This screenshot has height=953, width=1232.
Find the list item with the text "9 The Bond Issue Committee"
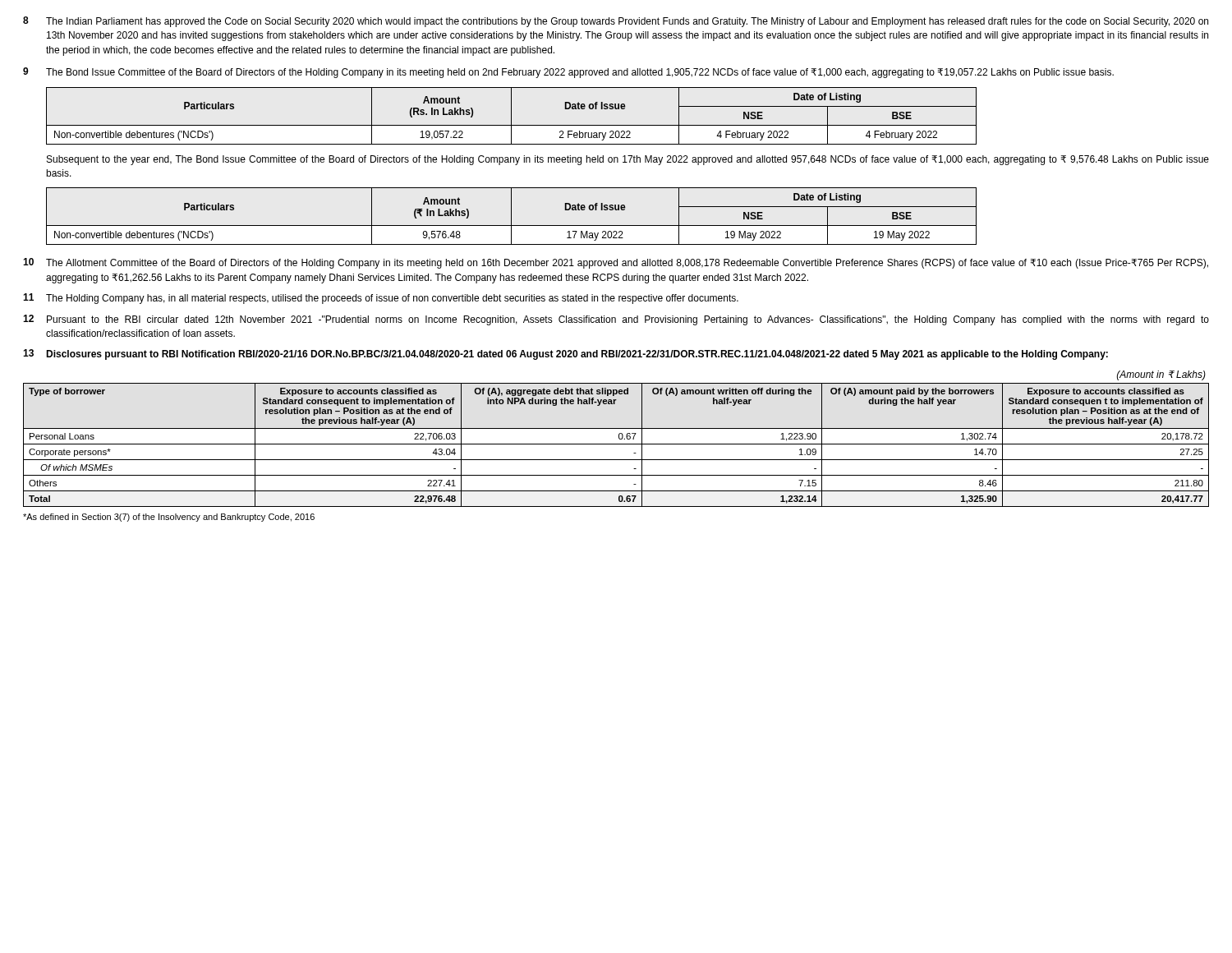(616, 73)
